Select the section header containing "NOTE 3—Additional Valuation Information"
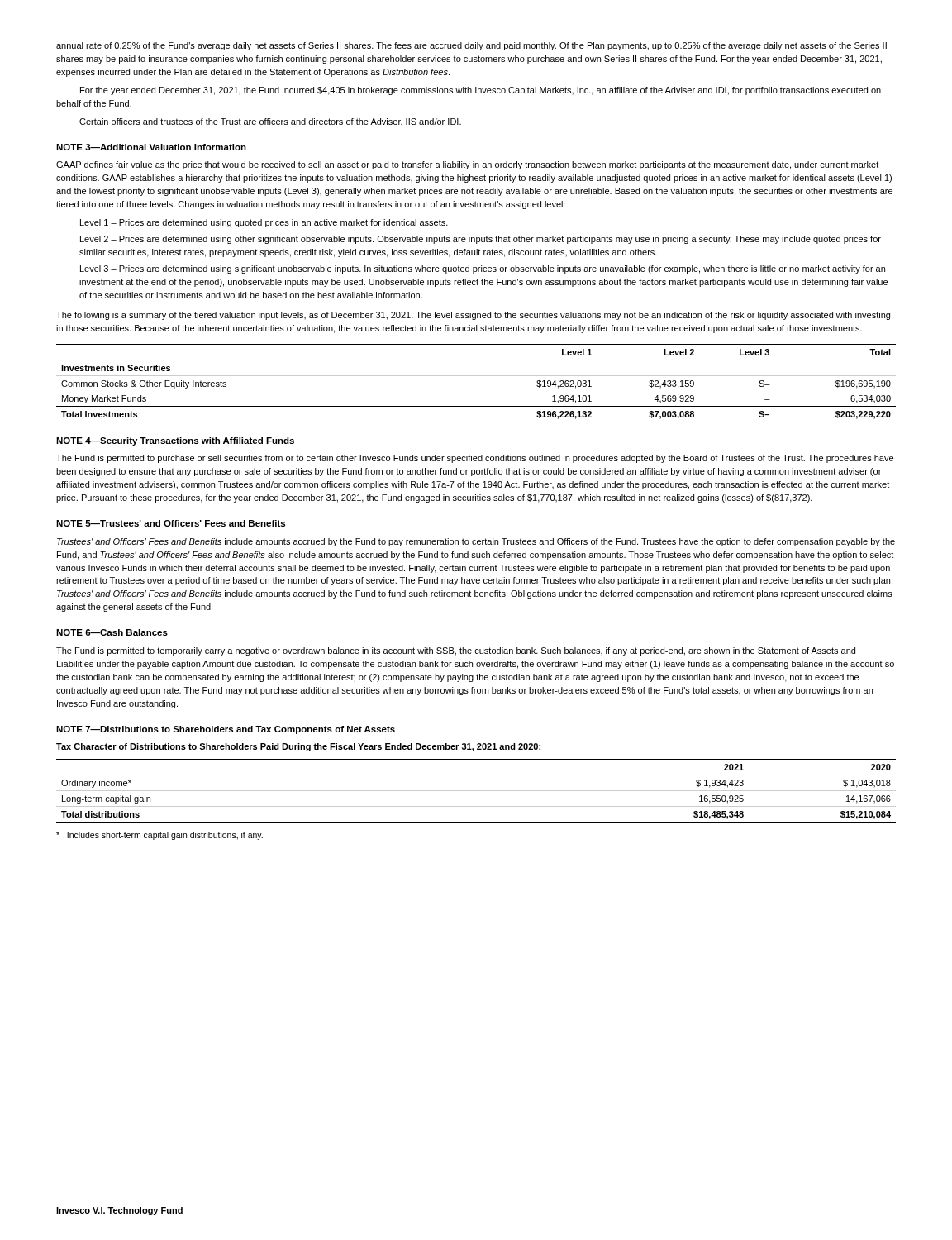 coord(151,147)
